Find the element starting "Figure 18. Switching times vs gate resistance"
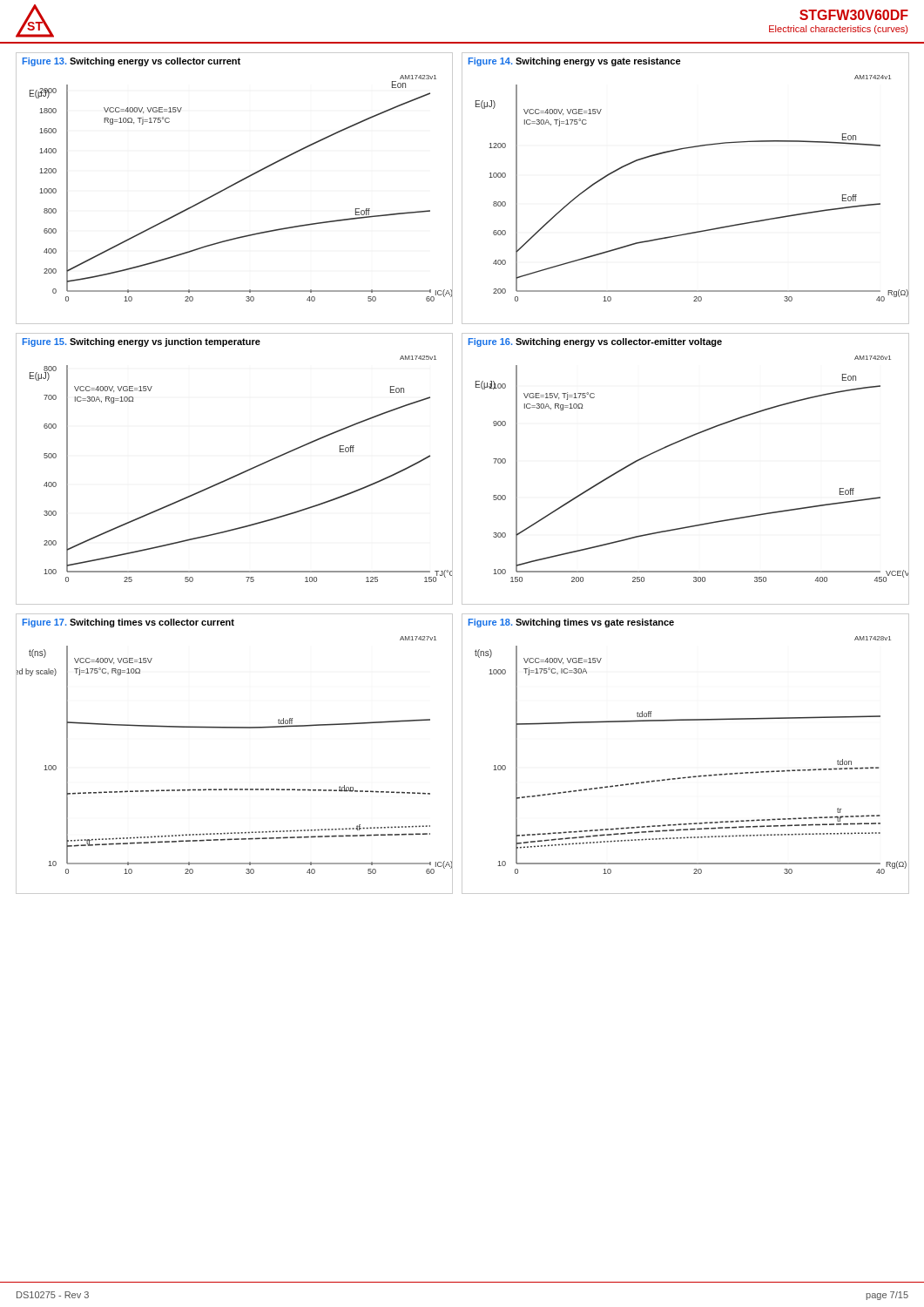 tap(571, 622)
